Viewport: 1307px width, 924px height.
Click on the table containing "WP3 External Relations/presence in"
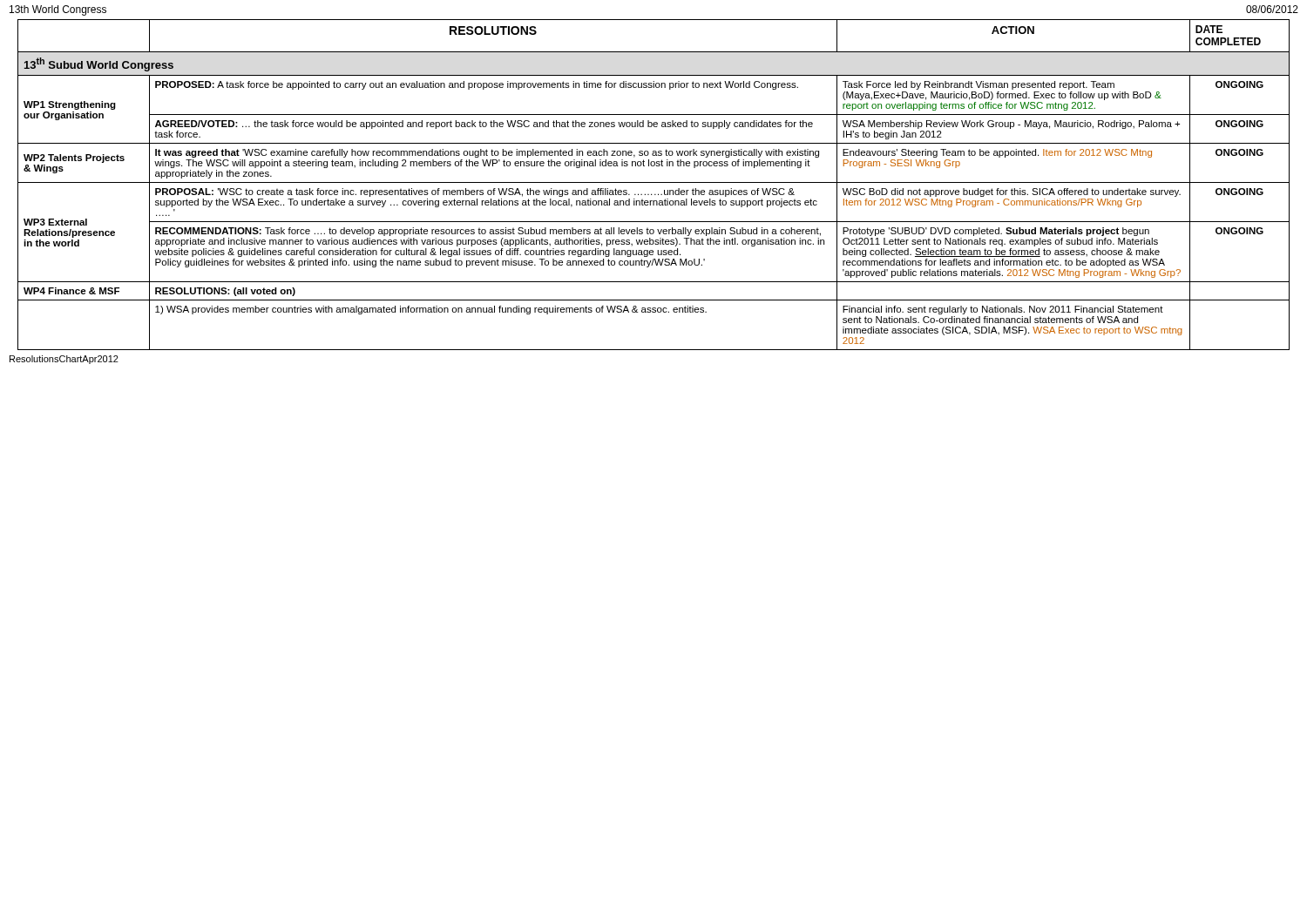[x=654, y=185]
